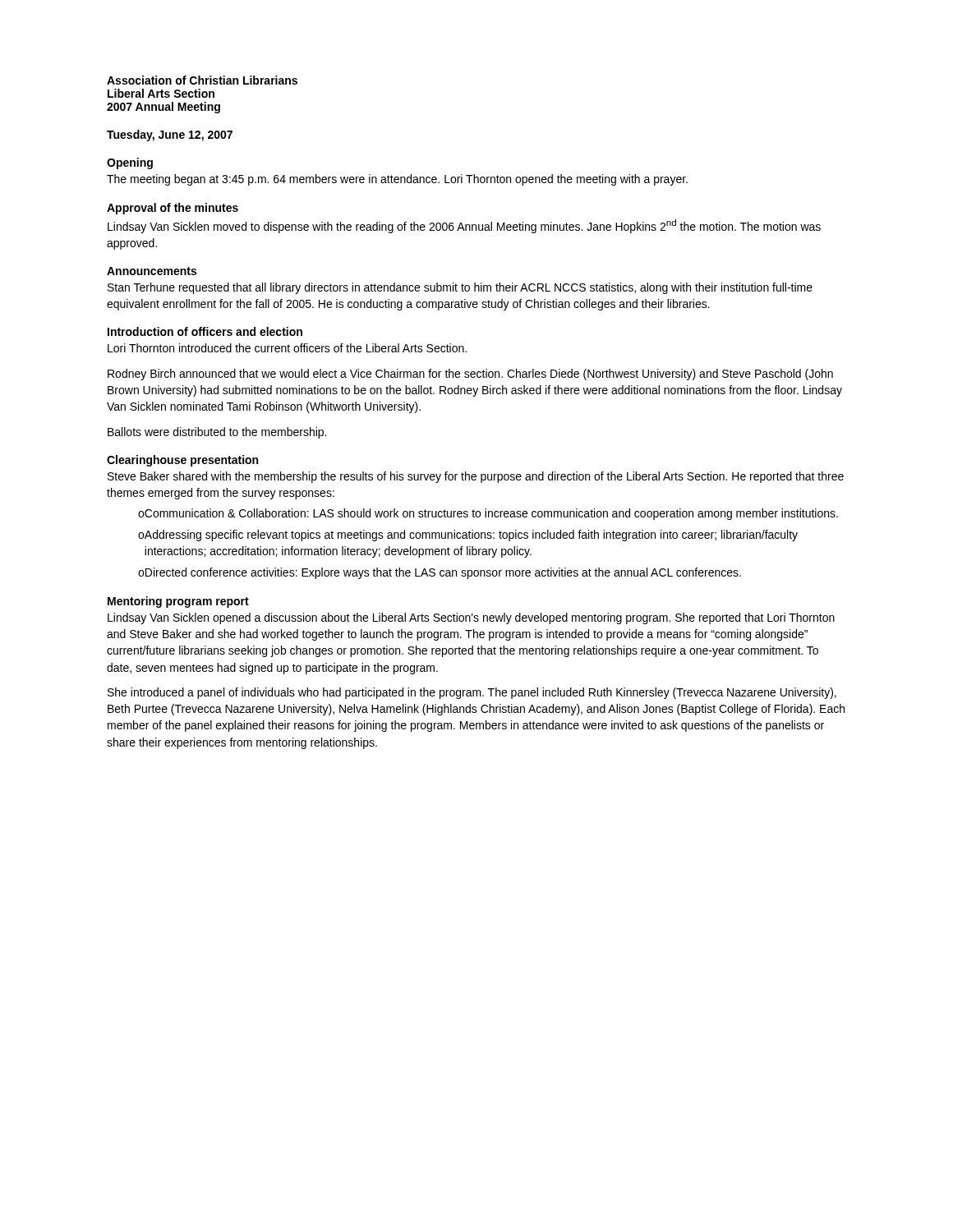Find the block on this page that starts "Lindsay Van Sicklen opened"
953x1232 pixels.
pos(471,642)
